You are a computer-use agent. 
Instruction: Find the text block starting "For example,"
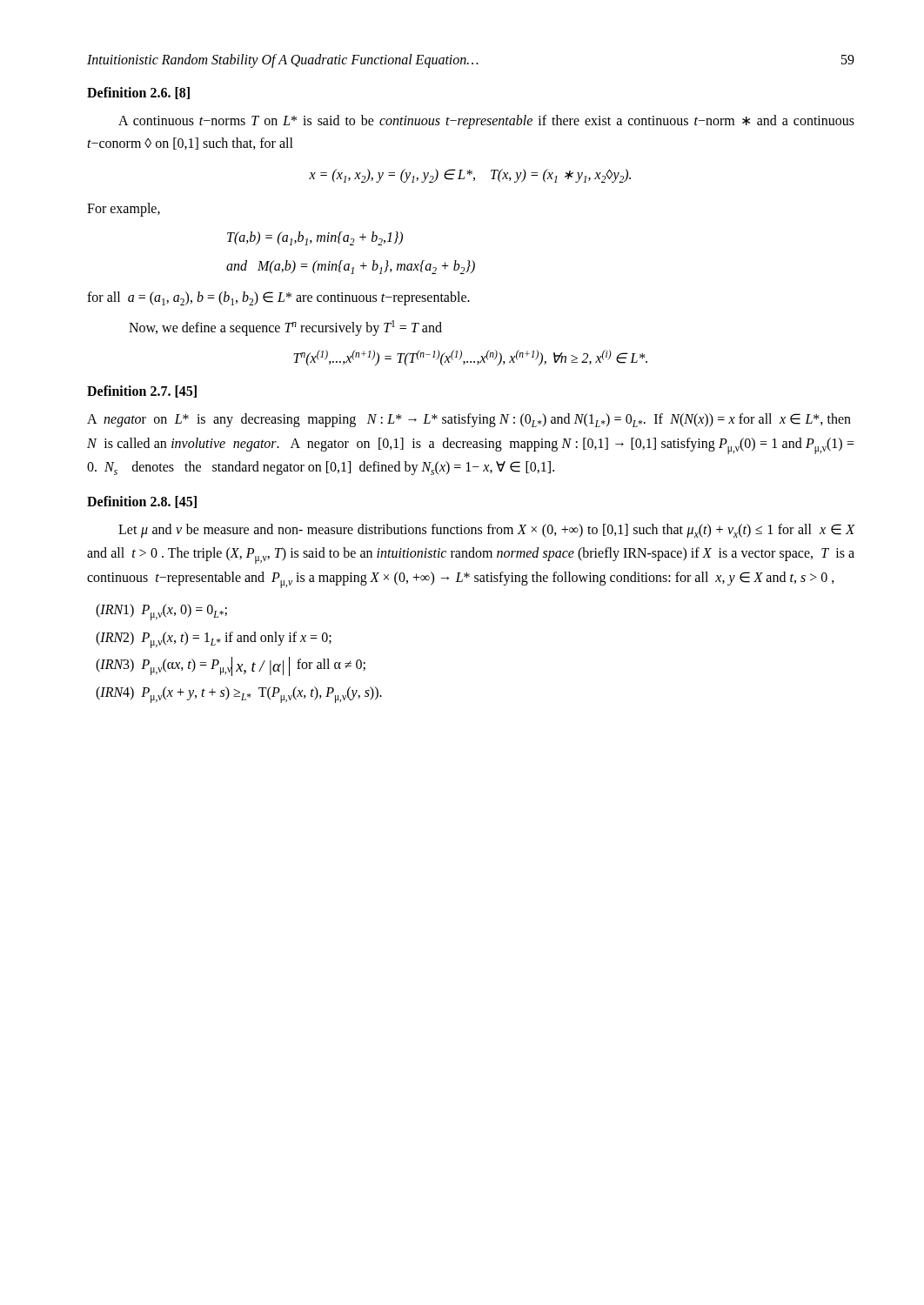(x=124, y=208)
